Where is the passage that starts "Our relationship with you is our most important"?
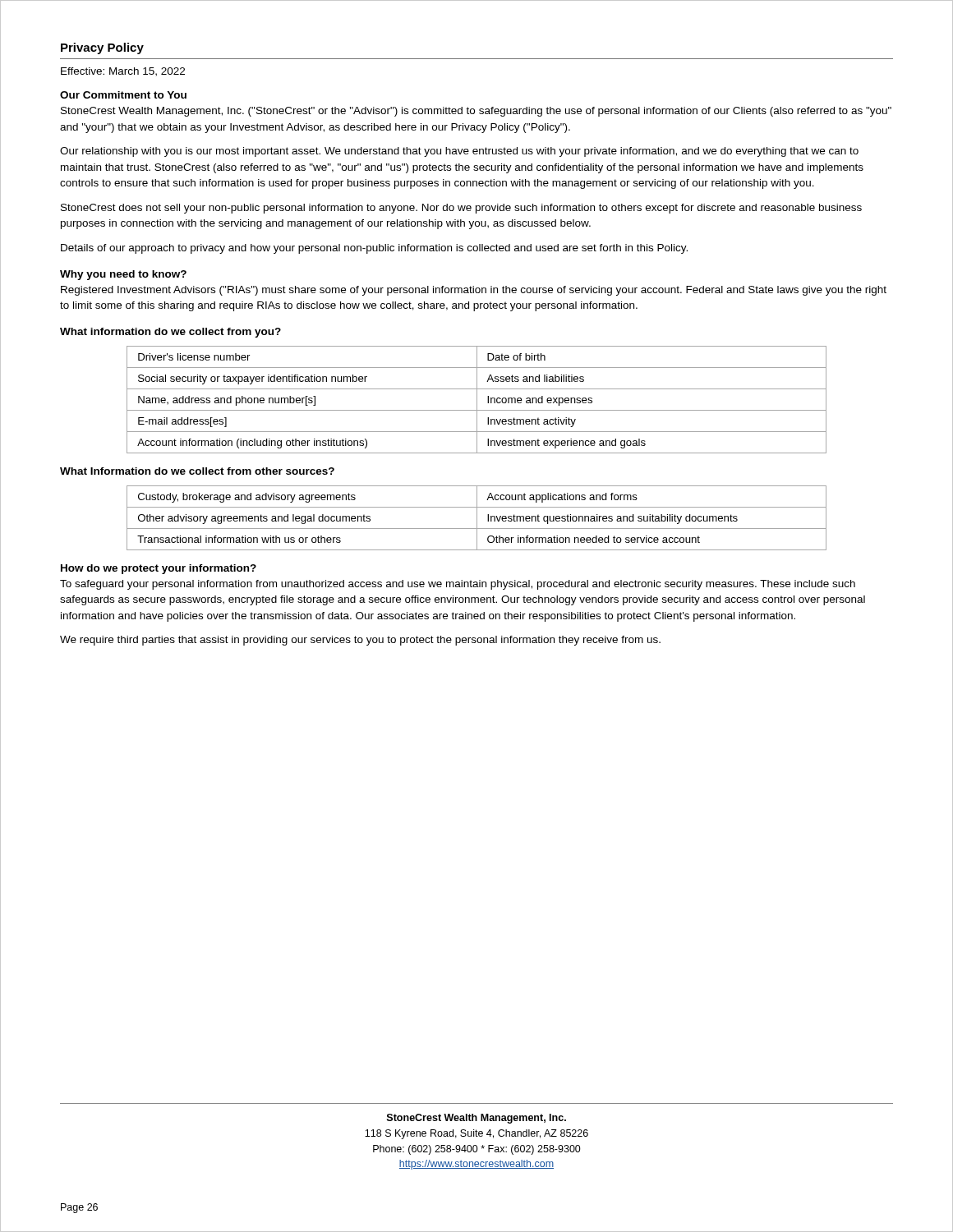Screen dimensions: 1232x953 [x=462, y=167]
